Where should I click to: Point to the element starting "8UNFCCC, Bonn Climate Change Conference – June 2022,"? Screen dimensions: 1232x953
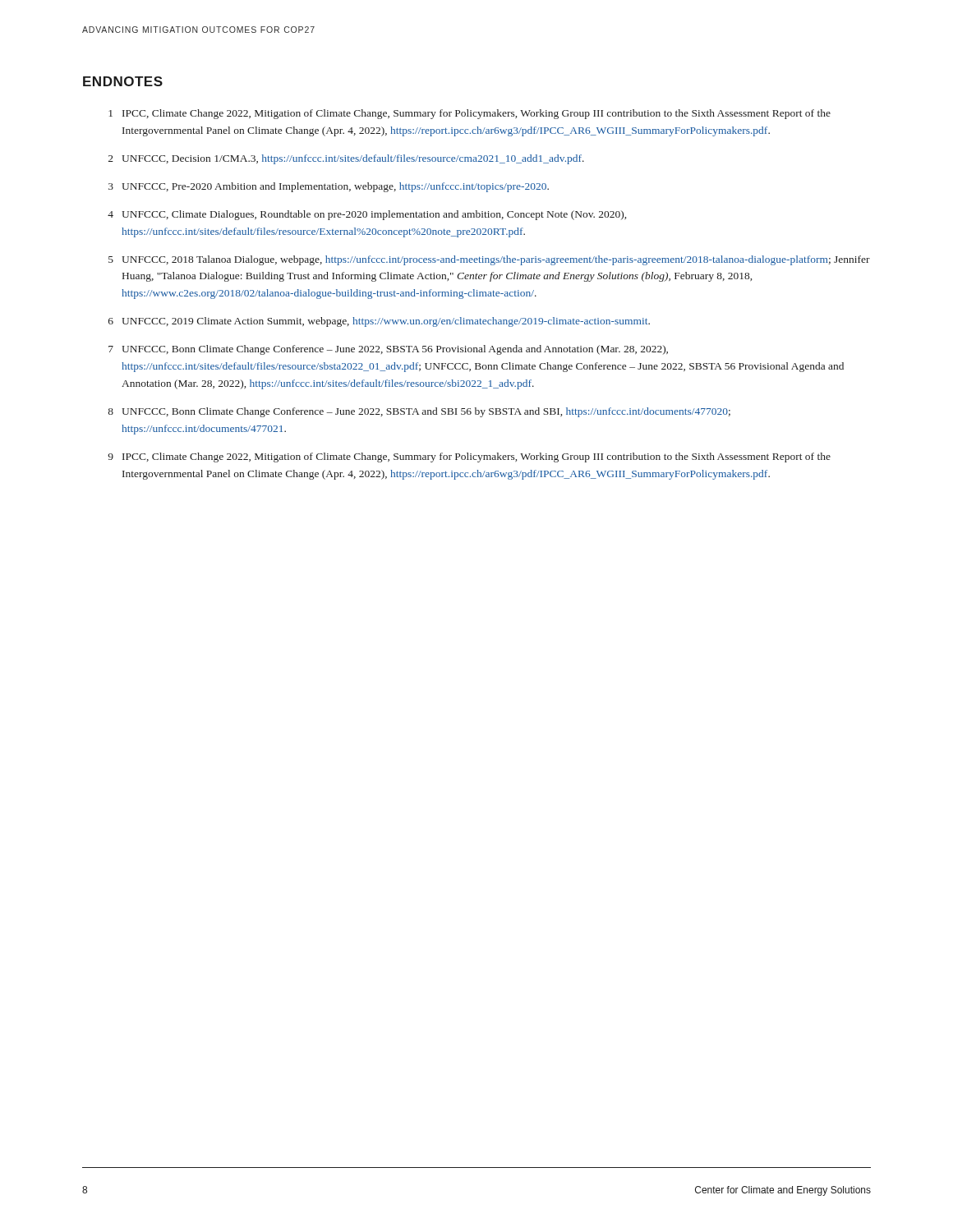407,419
